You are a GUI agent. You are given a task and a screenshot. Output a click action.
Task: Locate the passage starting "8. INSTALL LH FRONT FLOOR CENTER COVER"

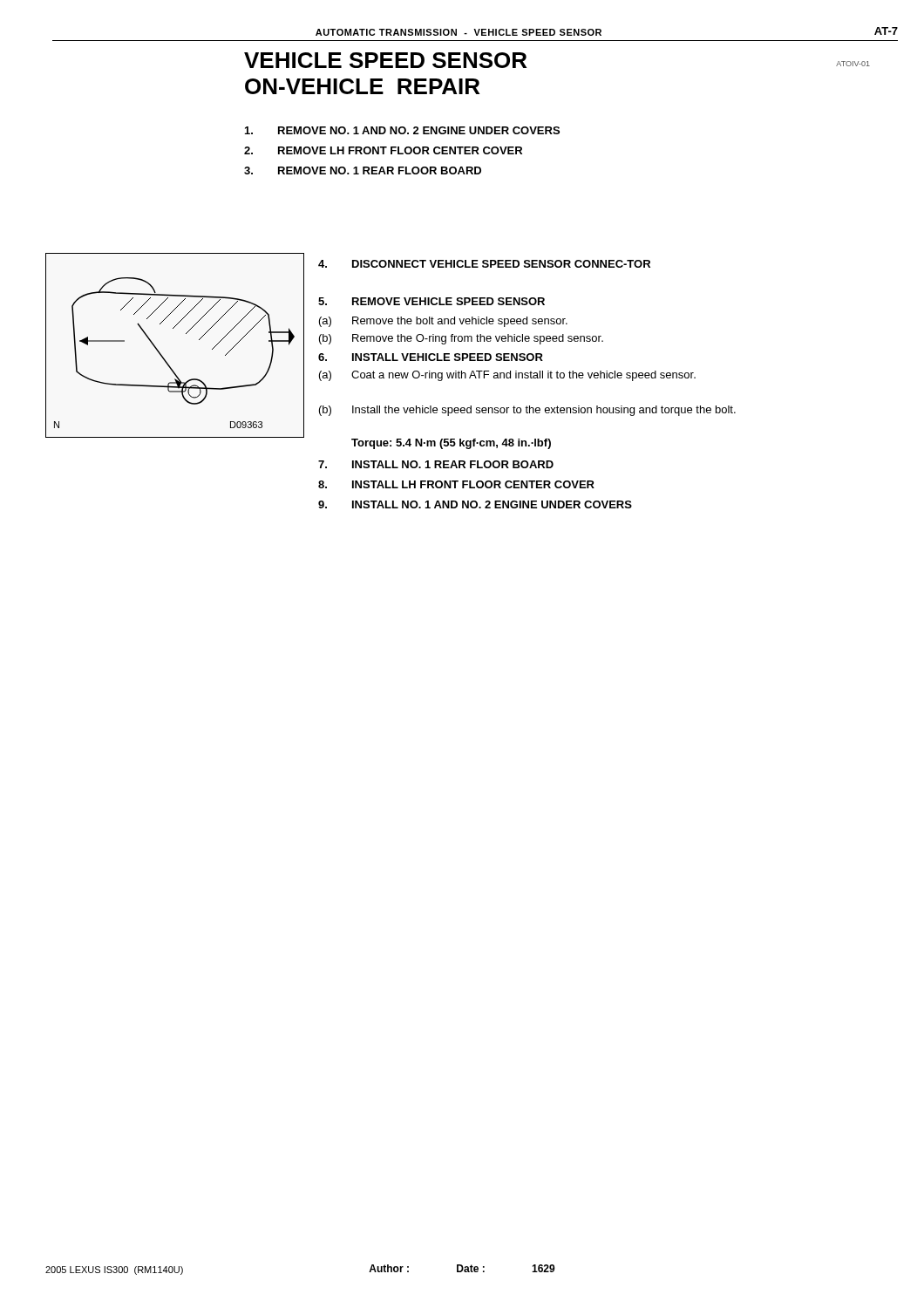click(x=456, y=484)
